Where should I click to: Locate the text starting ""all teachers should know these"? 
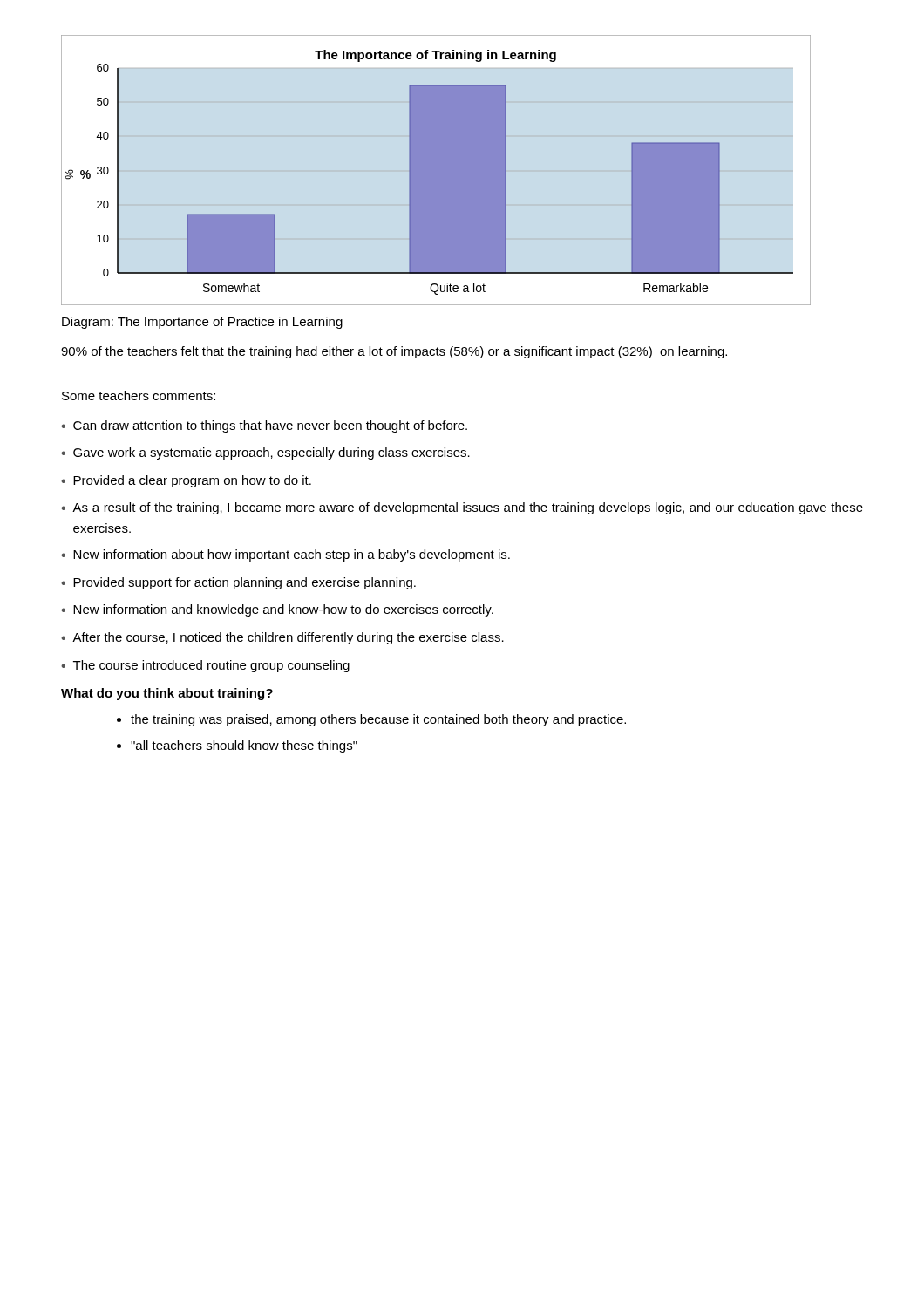(244, 745)
